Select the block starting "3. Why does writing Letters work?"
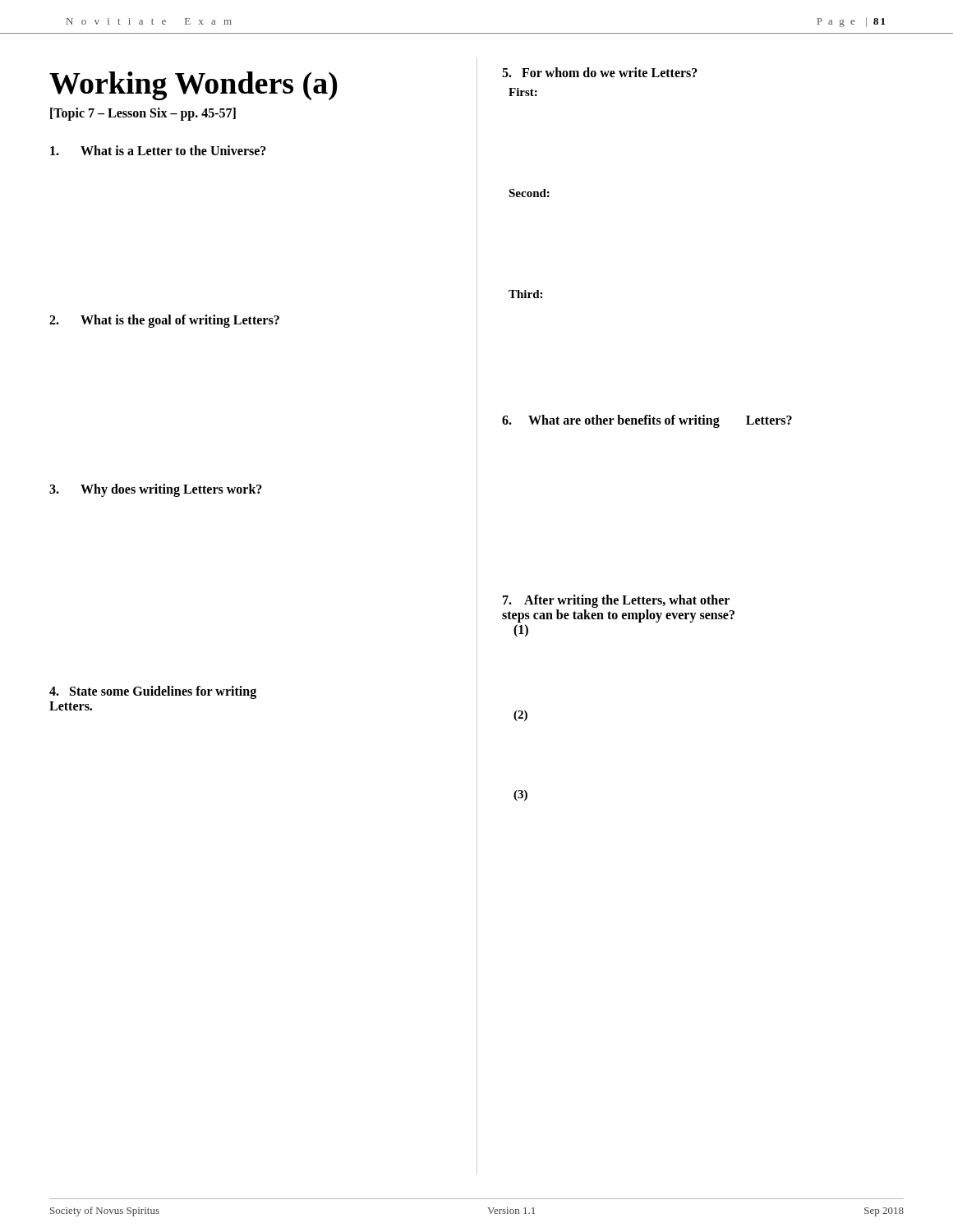 pyautogui.click(x=255, y=489)
